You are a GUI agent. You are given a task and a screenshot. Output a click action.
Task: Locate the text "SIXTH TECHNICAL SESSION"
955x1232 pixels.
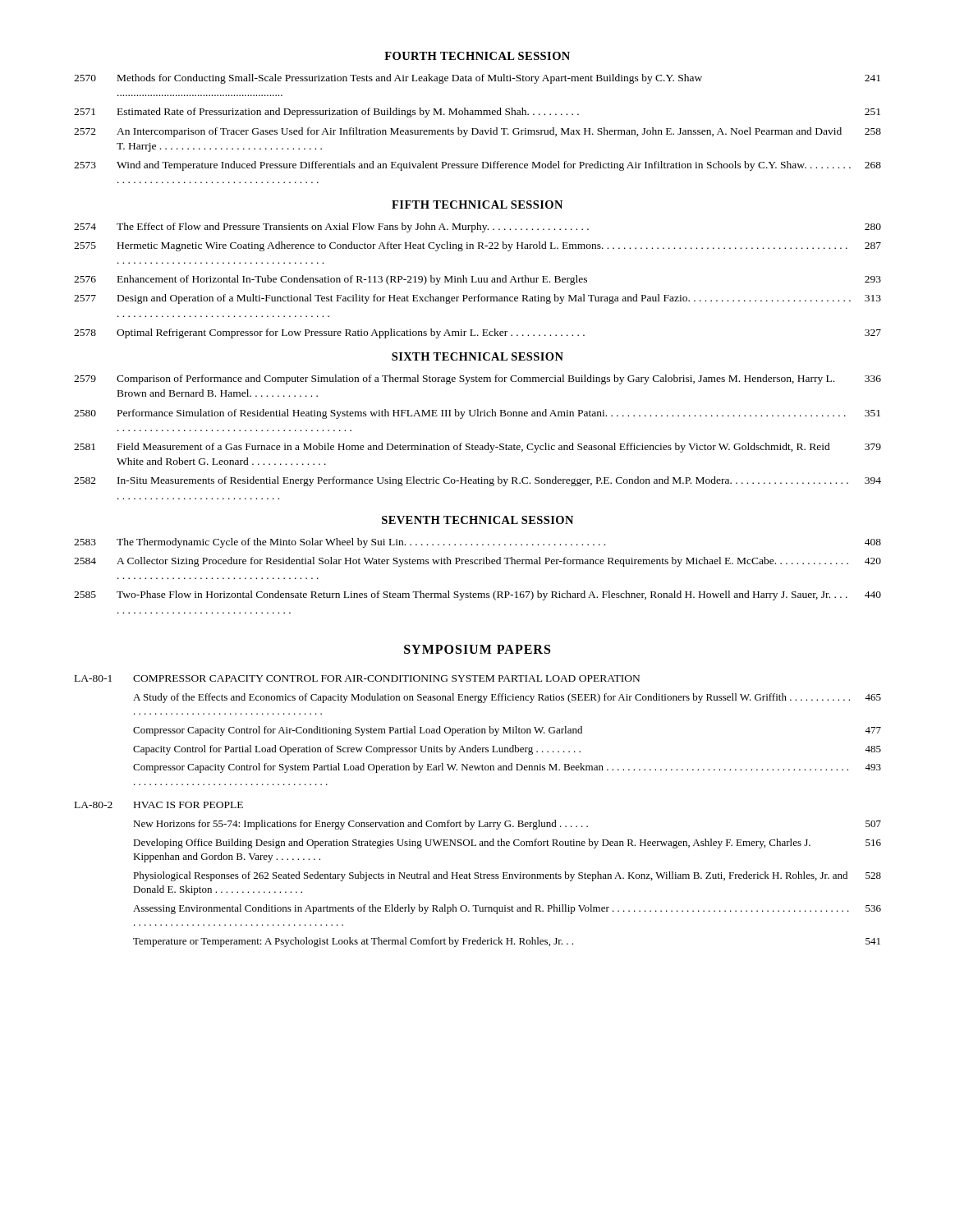coord(478,356)
